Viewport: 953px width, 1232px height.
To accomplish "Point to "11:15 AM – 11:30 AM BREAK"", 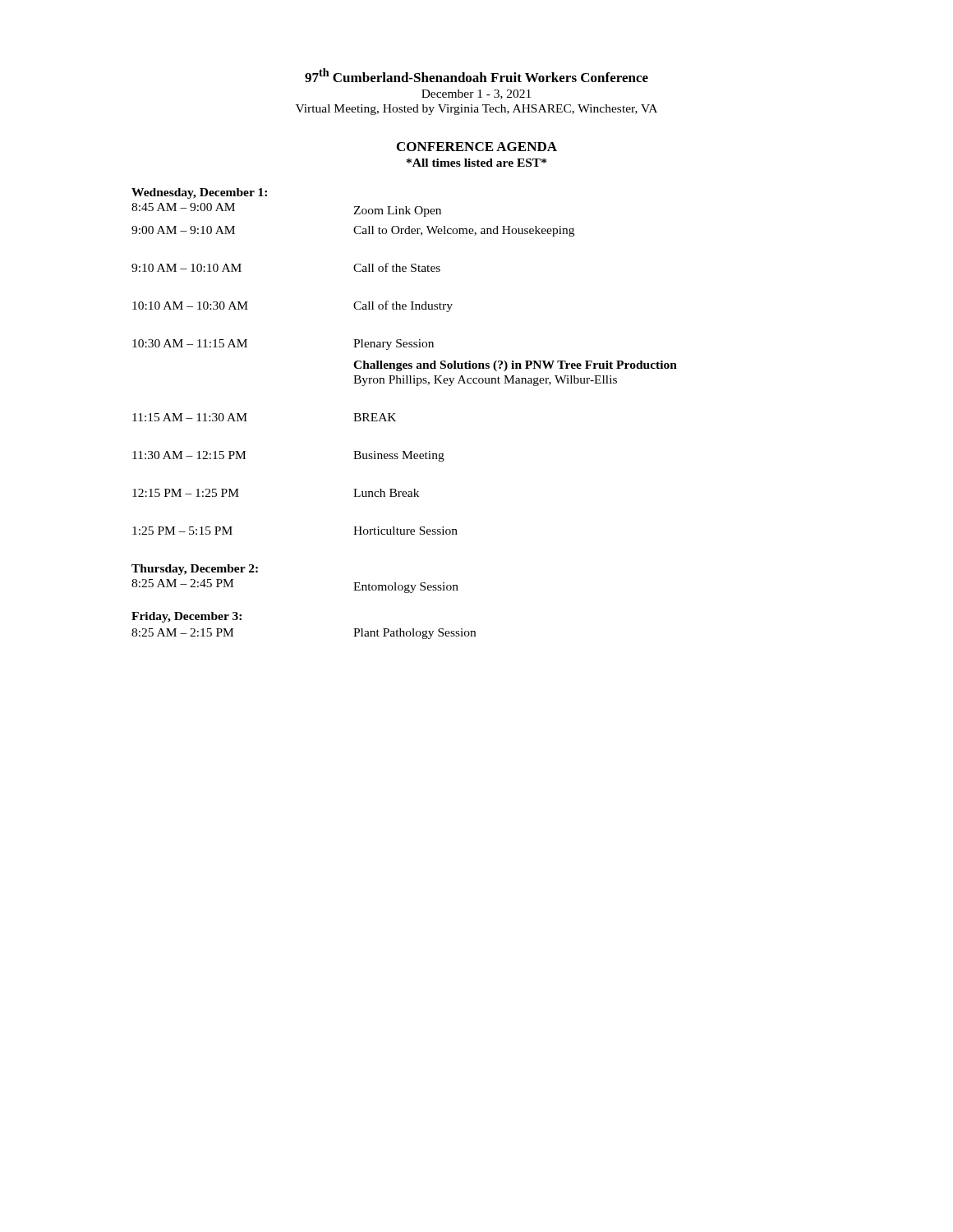I will 198,417.
